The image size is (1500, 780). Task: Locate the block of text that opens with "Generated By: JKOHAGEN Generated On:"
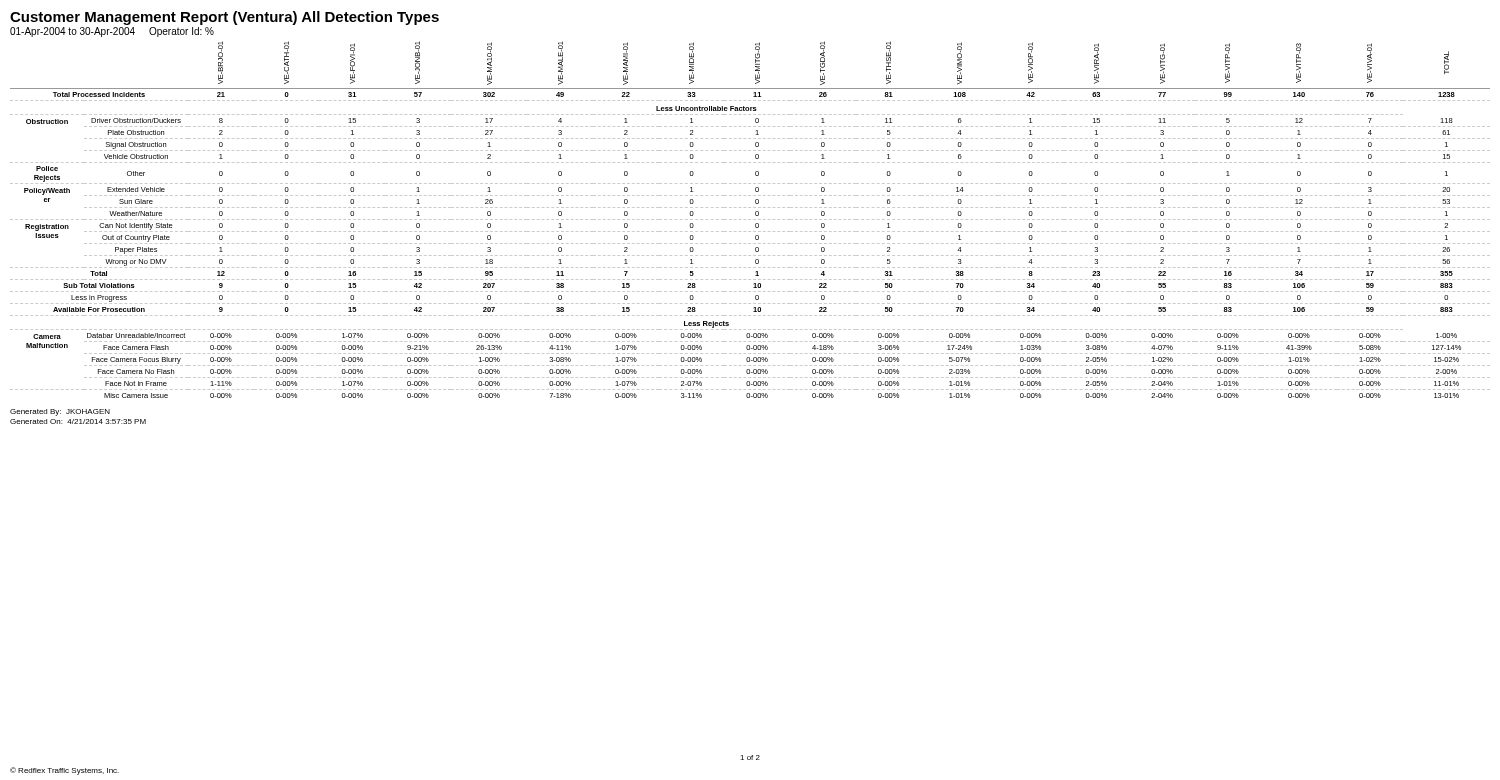(x=78, y=417)
